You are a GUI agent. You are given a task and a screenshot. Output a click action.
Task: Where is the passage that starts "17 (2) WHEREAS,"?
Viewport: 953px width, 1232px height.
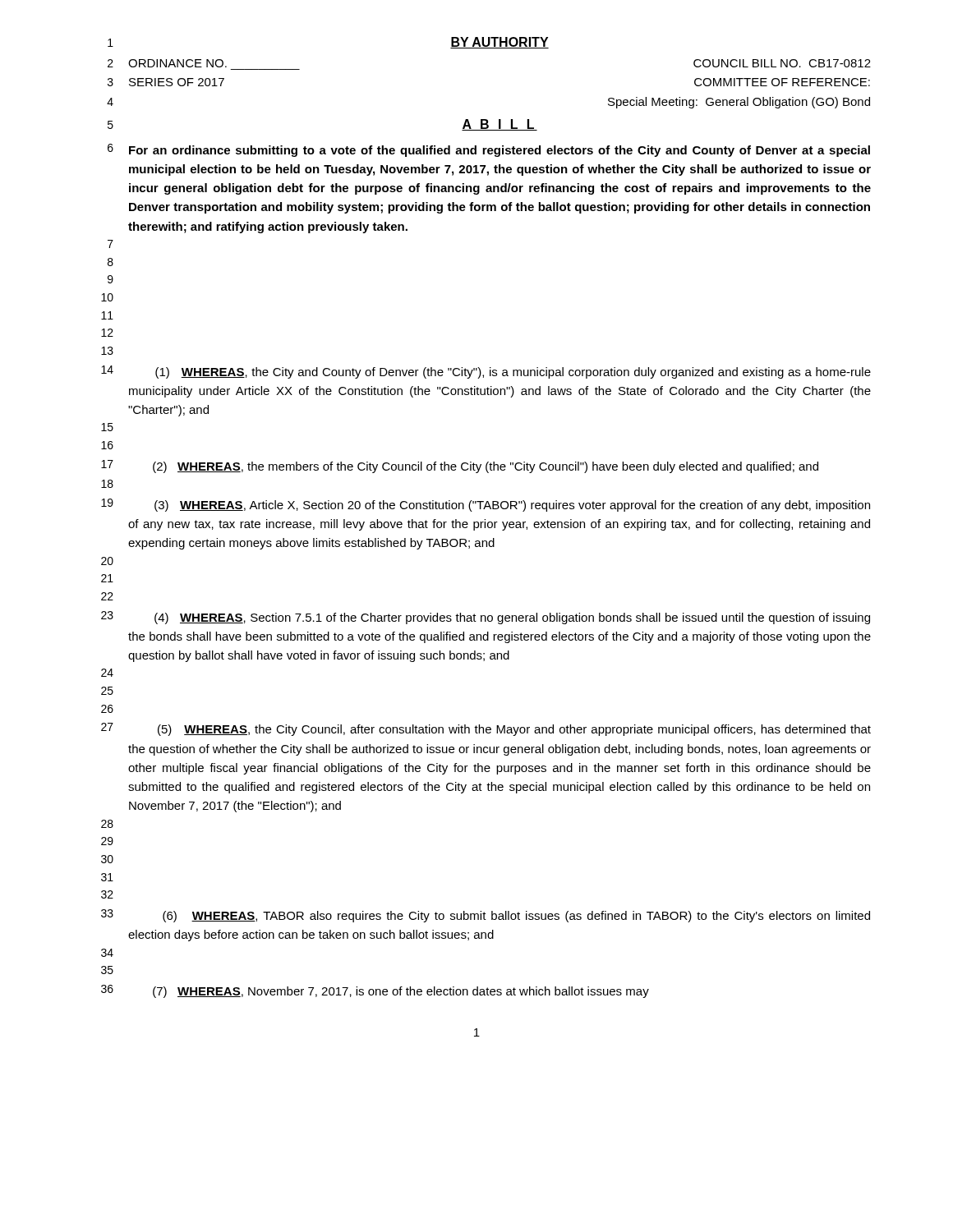point(476,466)
